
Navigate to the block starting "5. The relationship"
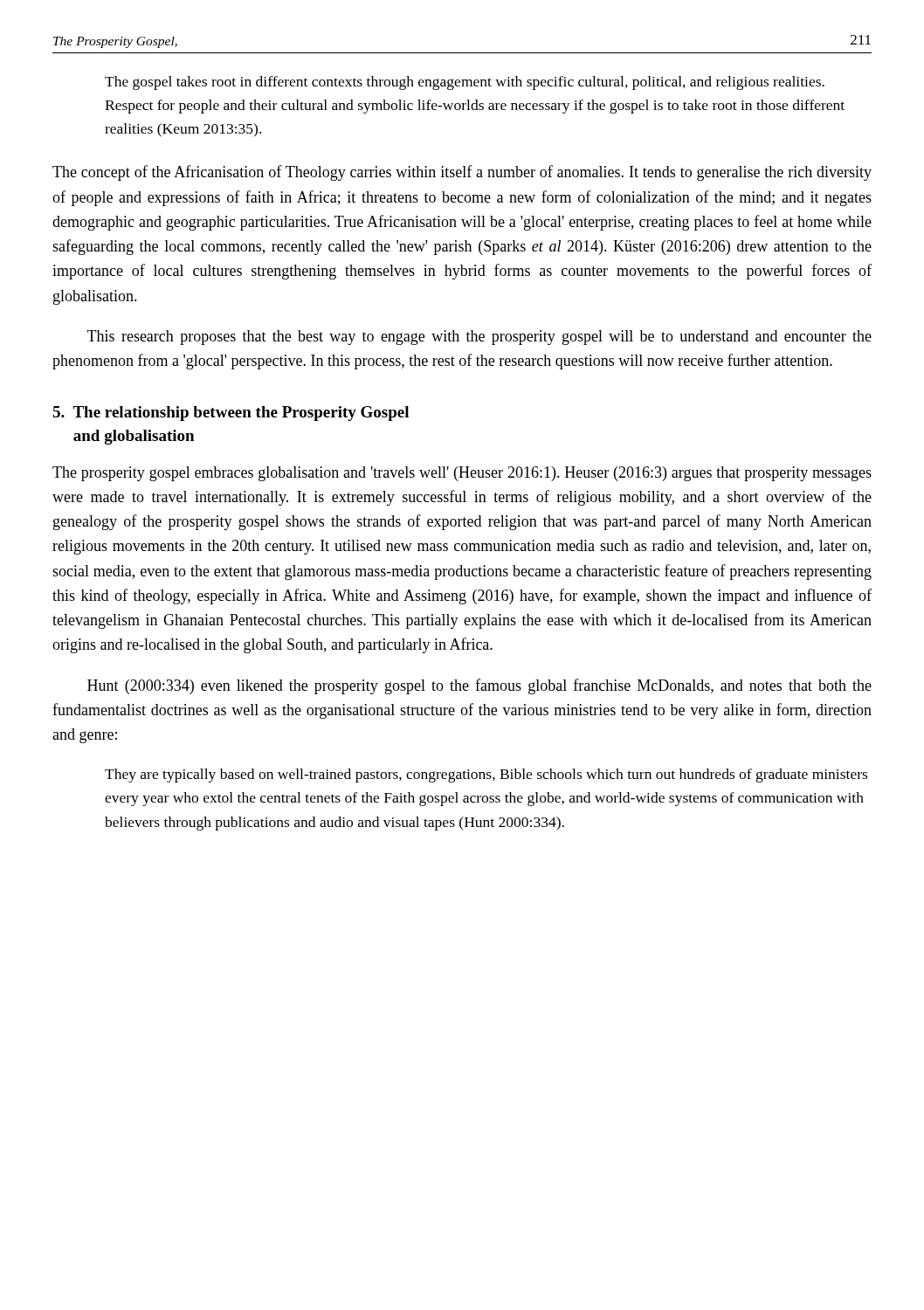(x=231, y=424)
